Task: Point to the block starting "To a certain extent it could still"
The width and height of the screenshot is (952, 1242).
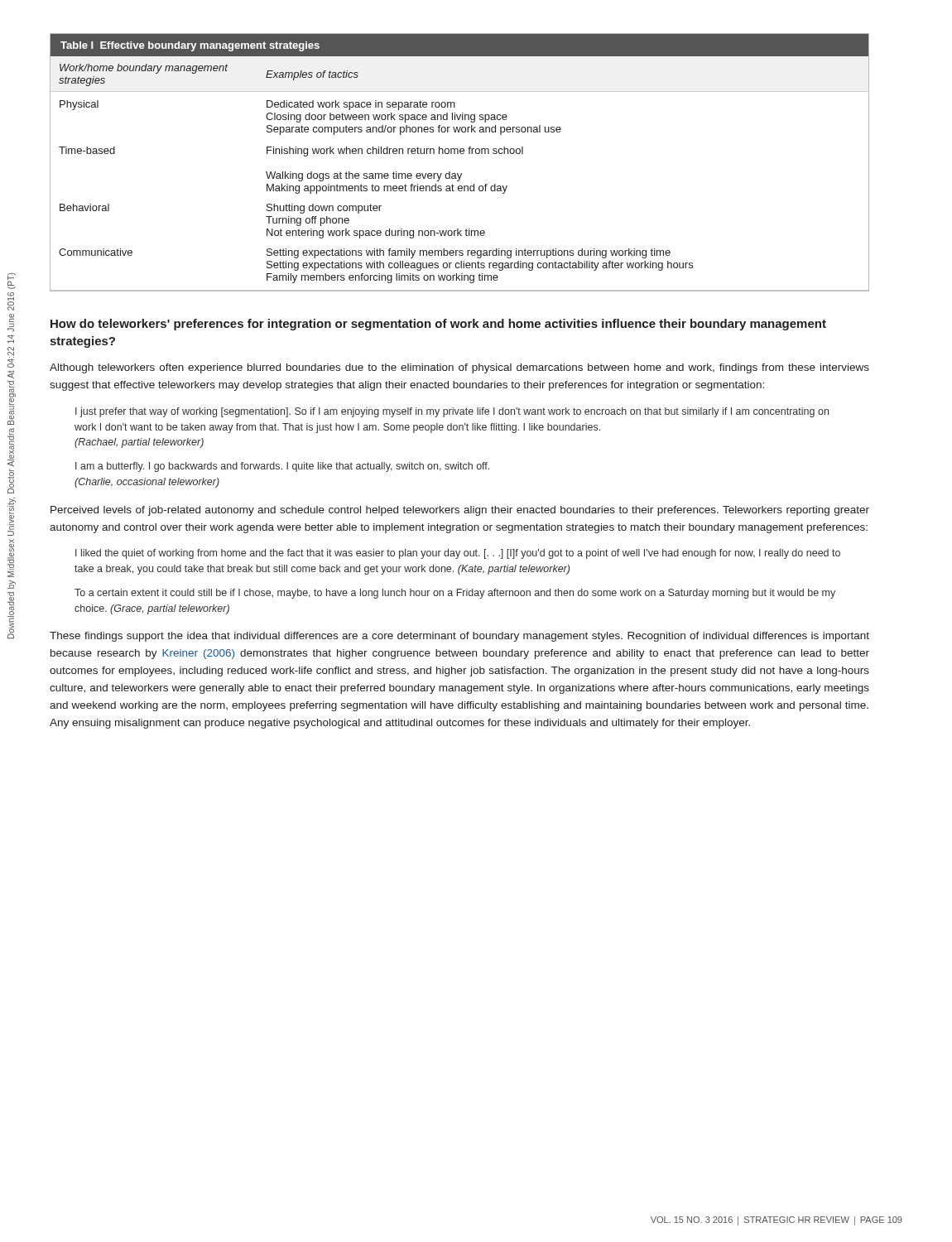Action: (x=459, y=601)
